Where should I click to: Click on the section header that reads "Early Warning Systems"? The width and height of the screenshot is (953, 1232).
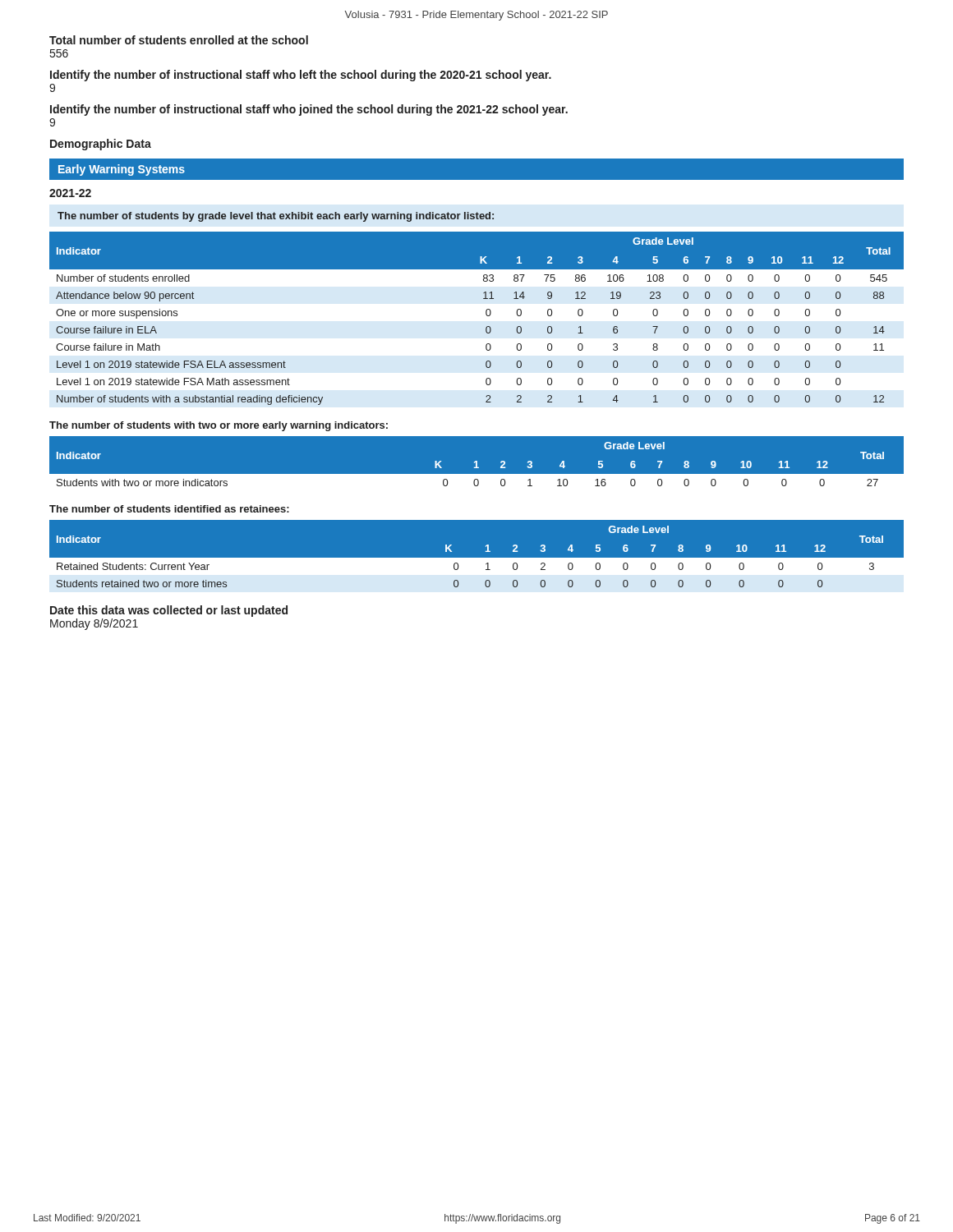[121, 169]
